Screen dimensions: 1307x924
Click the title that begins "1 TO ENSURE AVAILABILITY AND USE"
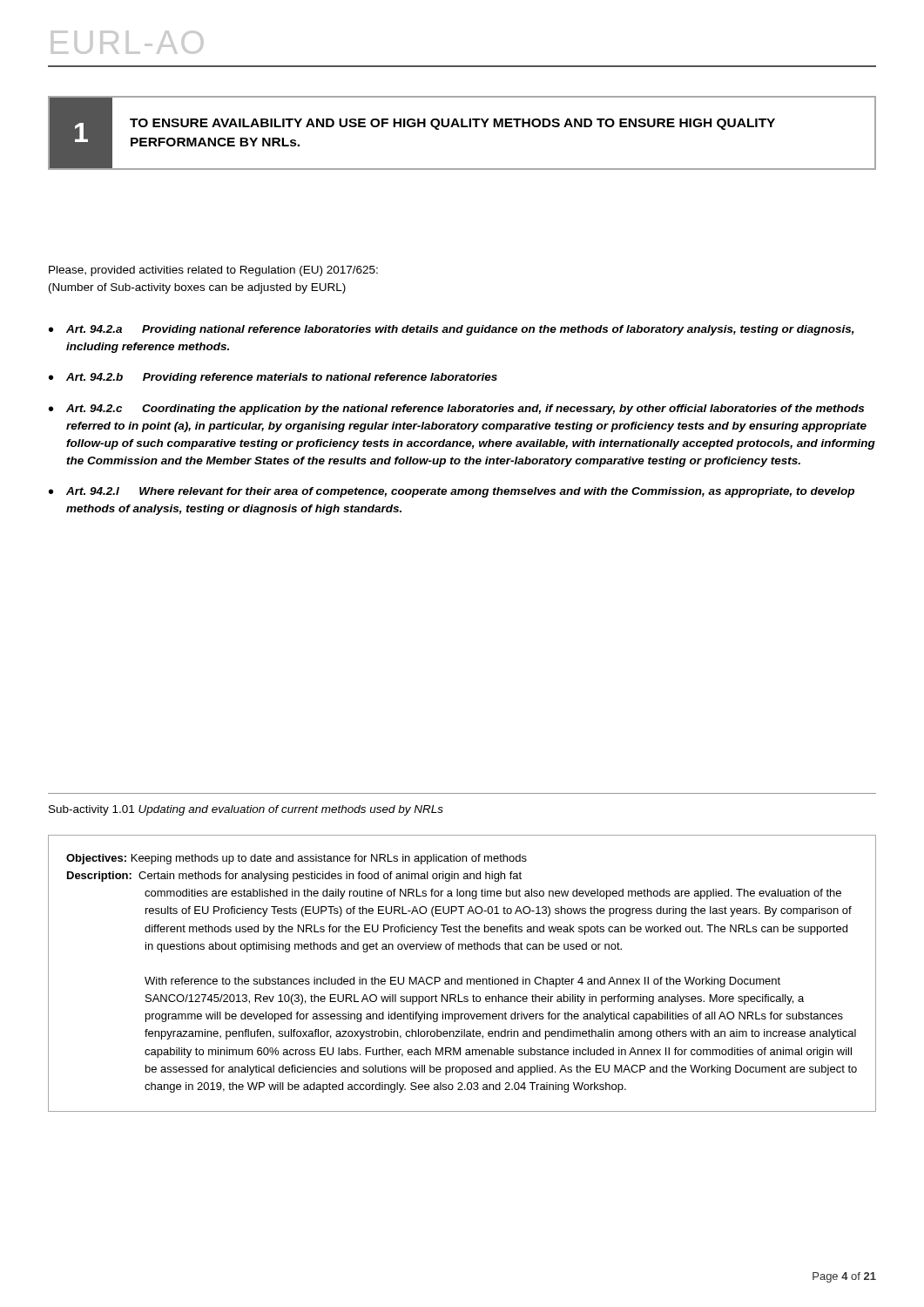pyautogui.click(x=462, y=133)
